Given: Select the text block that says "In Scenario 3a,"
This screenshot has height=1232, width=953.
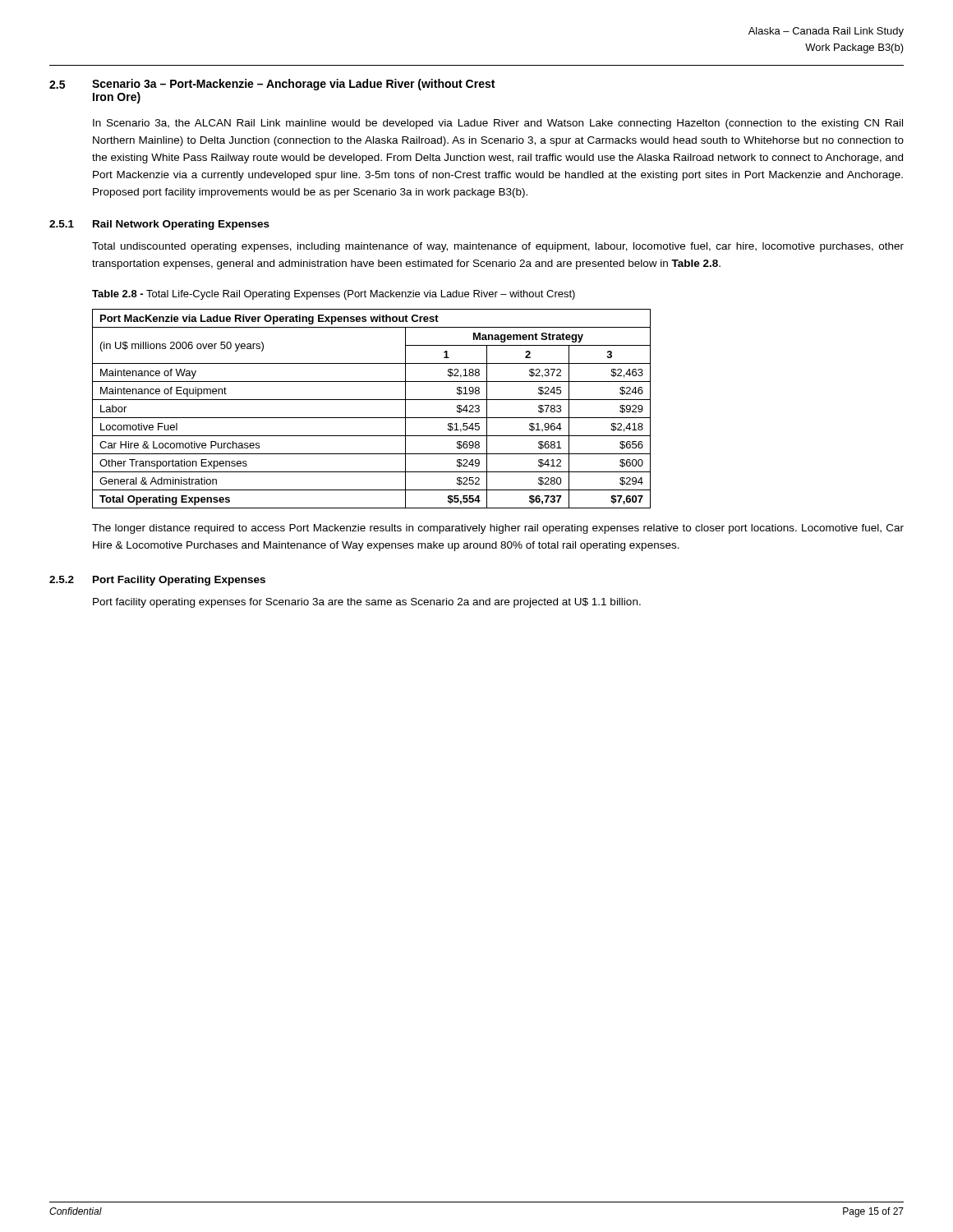Looking at the screenshot, I should 498,157.
